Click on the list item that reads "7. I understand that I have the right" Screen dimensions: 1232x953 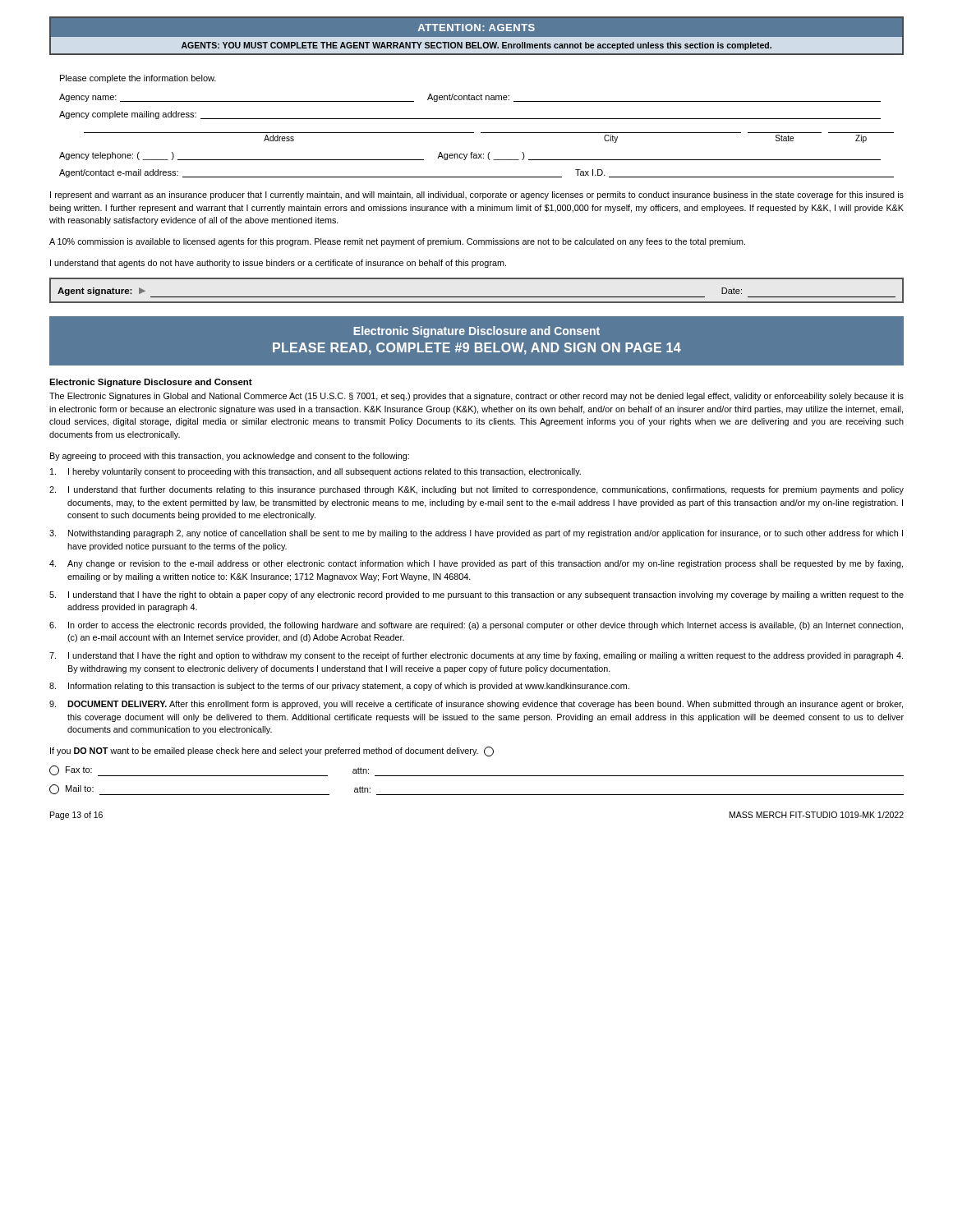pyautogui.click(x=476, y=663)
